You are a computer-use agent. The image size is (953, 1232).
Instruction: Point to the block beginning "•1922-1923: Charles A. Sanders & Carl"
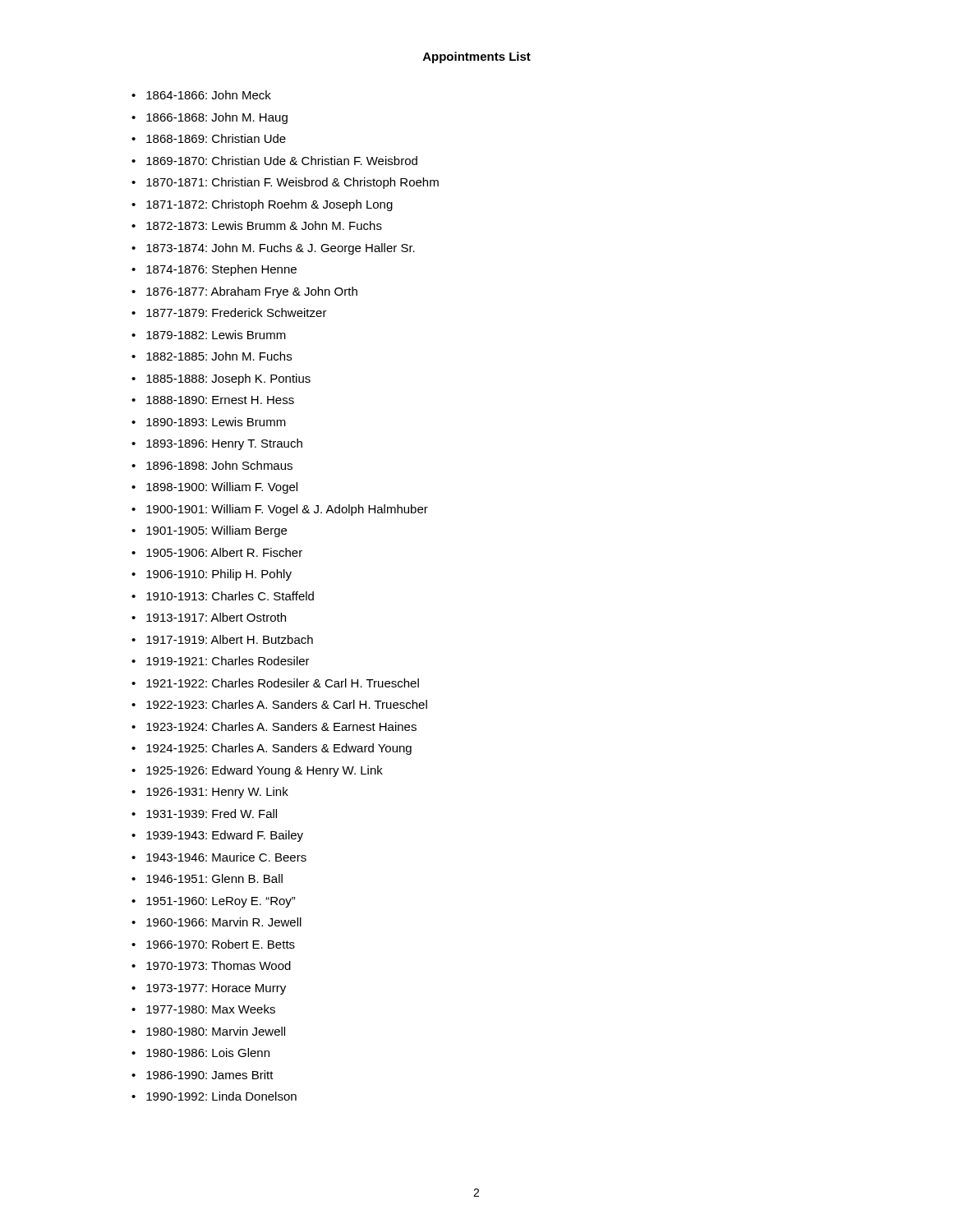point(280,705)
